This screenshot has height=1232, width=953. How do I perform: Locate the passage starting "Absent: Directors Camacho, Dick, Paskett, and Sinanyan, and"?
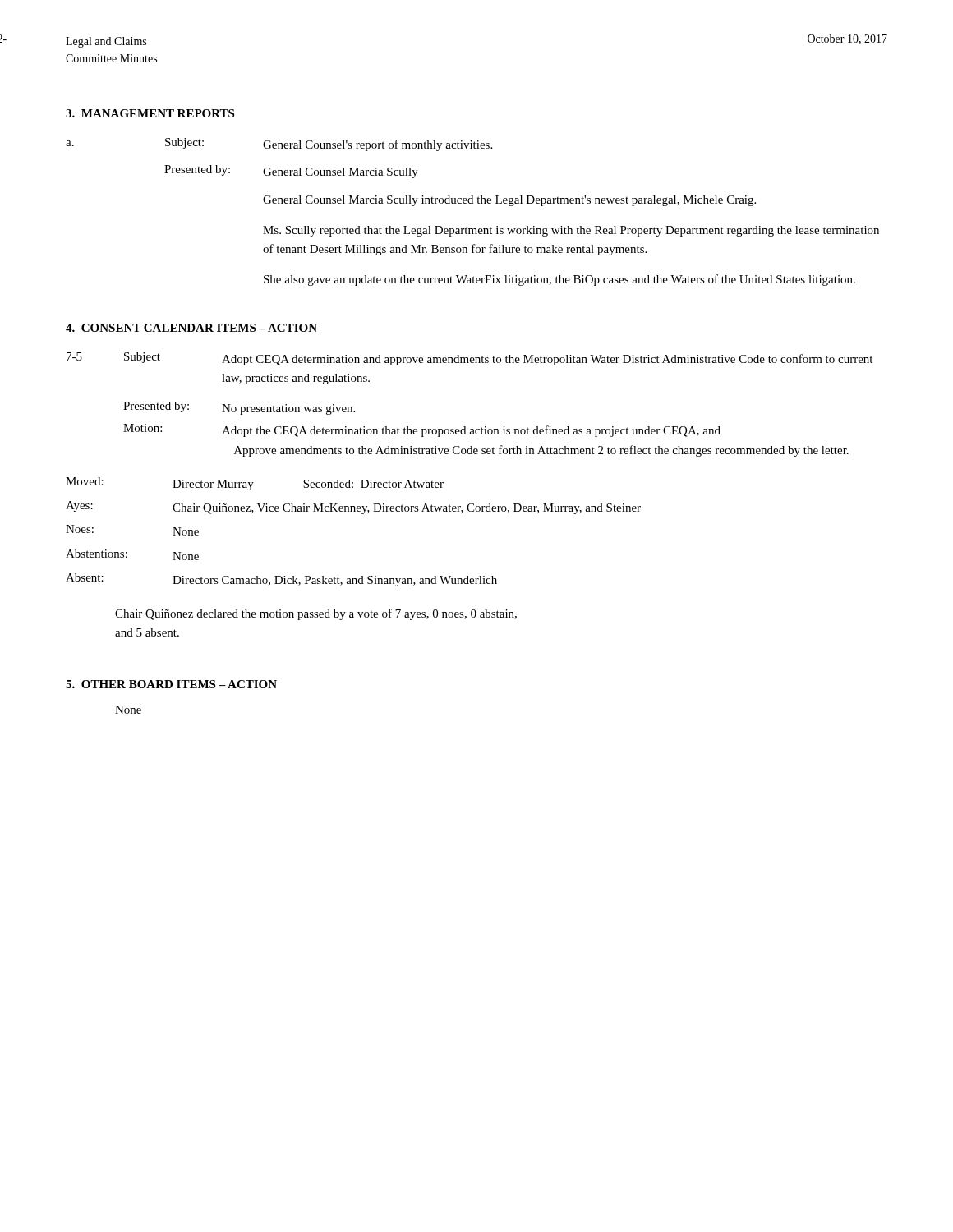[x=476, y=580]
